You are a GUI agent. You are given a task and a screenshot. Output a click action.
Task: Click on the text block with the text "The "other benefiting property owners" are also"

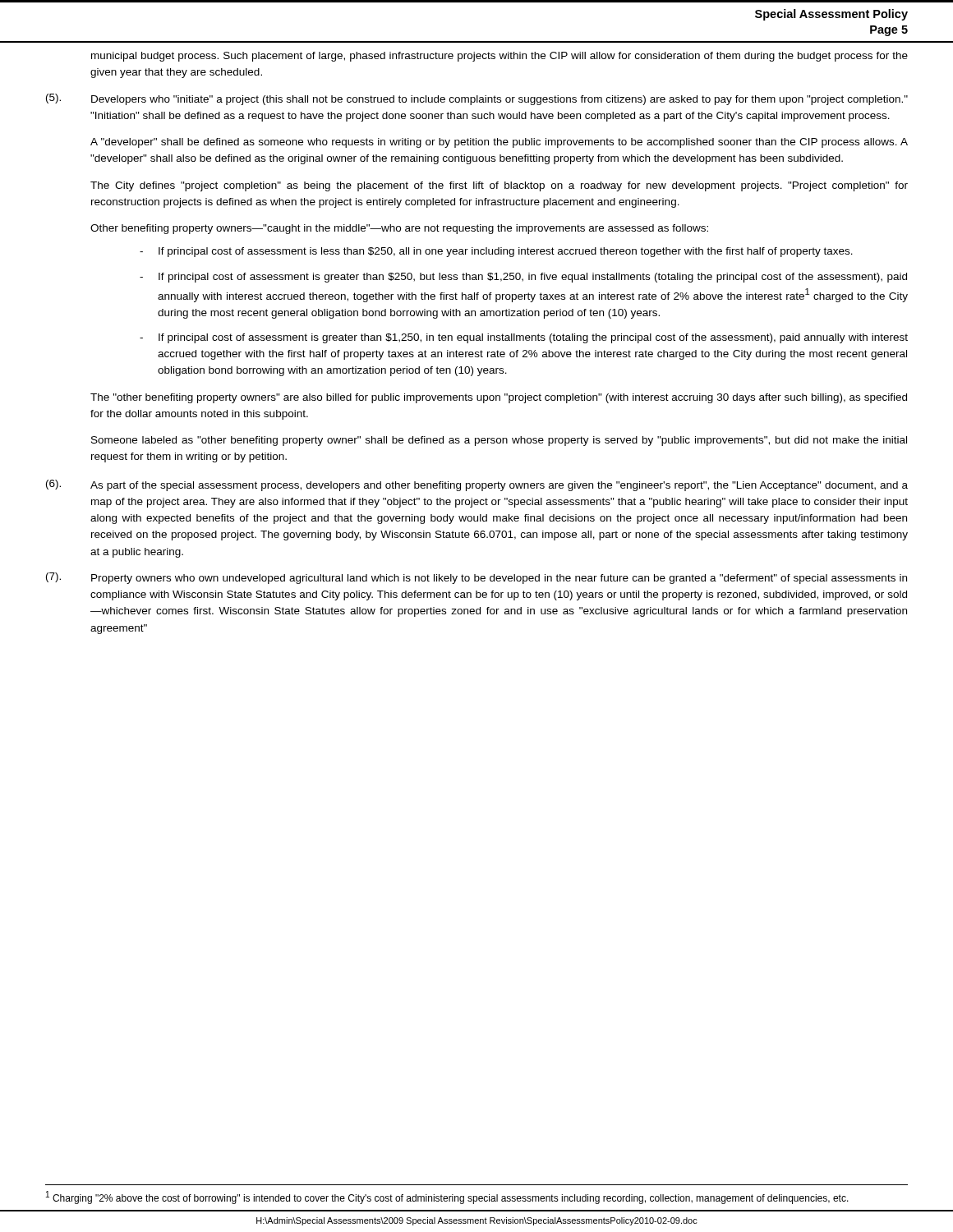[499, 405]
